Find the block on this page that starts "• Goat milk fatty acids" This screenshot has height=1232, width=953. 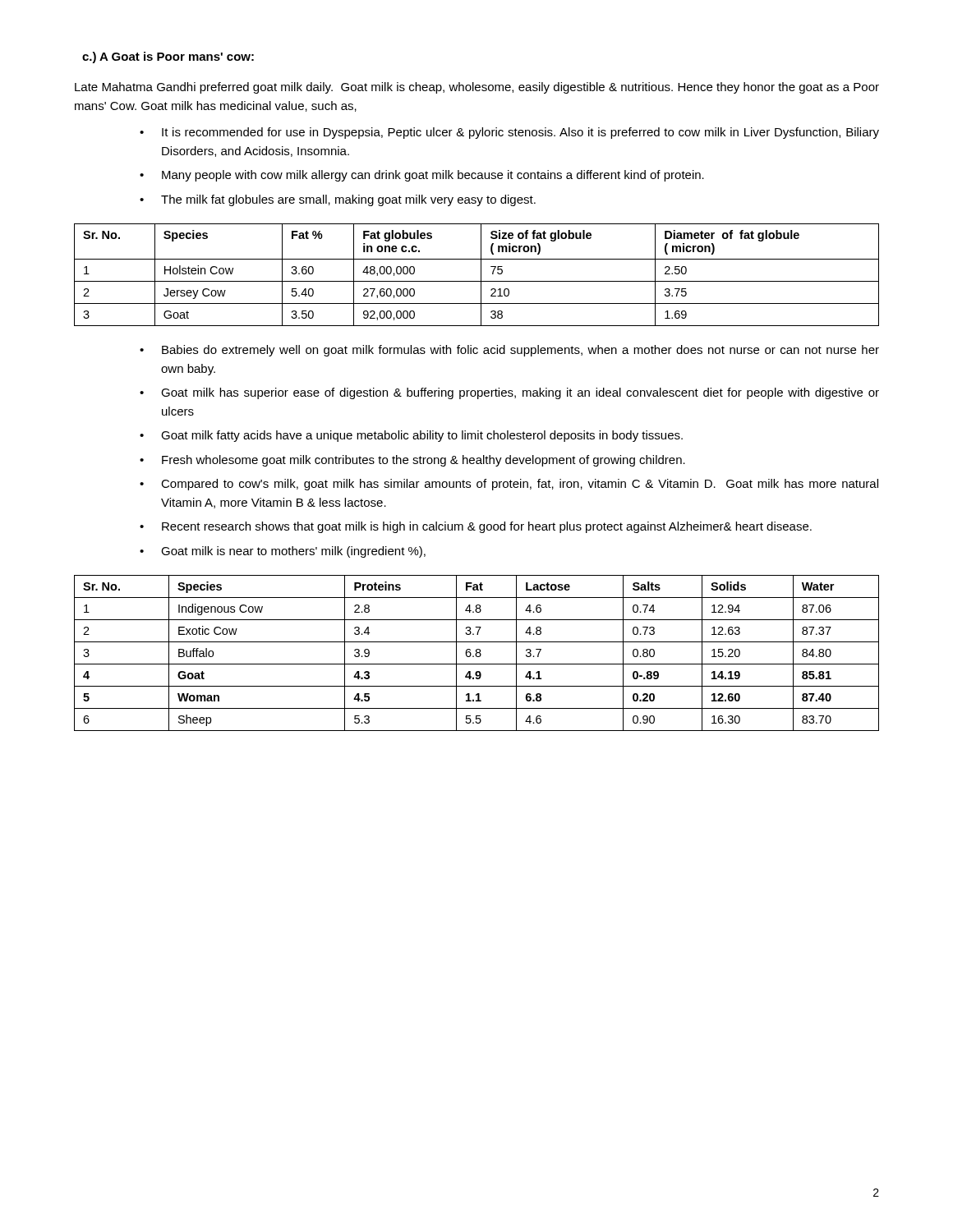click(x=509, y=436)
